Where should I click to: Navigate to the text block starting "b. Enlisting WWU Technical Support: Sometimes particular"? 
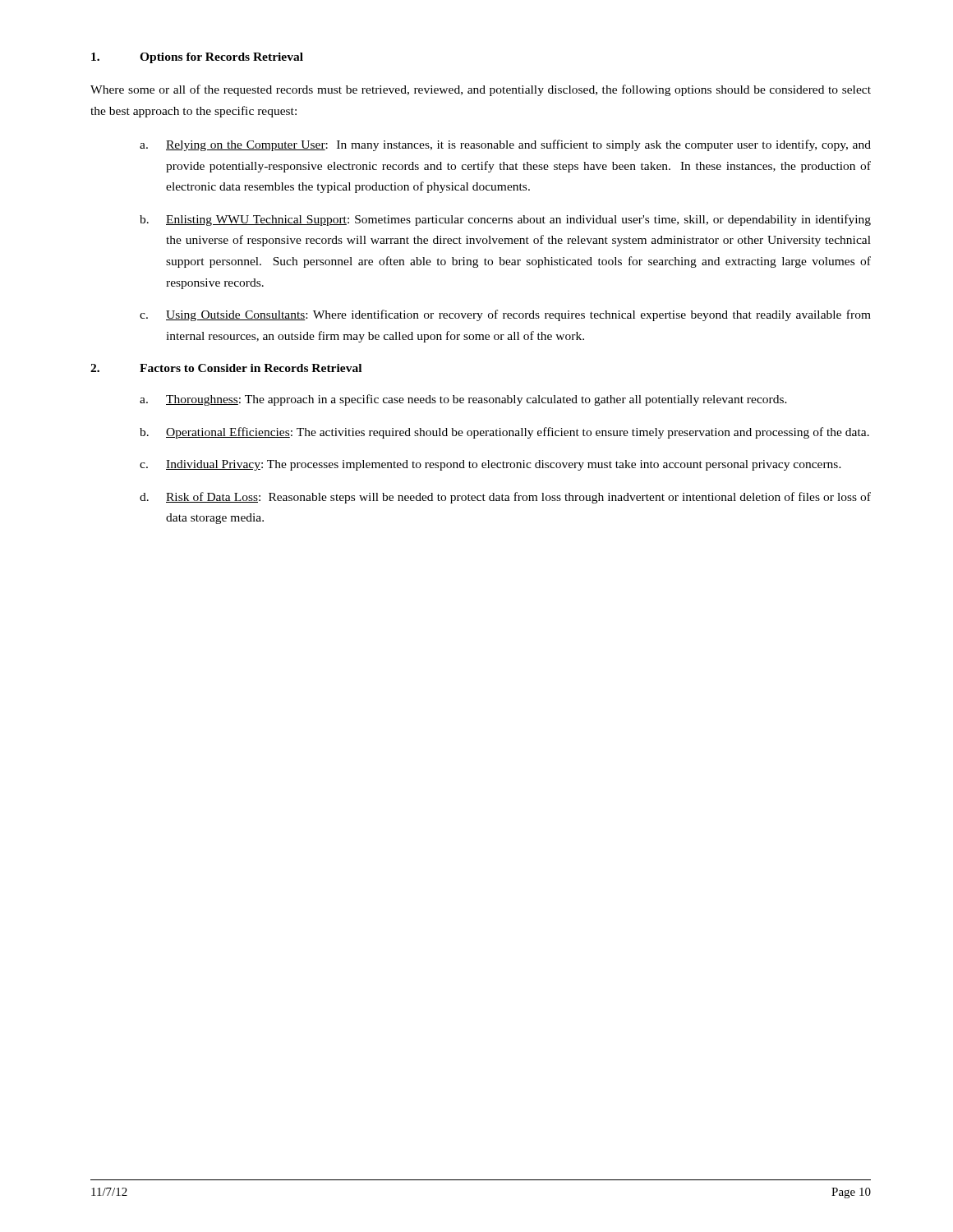tap(505, 250)
